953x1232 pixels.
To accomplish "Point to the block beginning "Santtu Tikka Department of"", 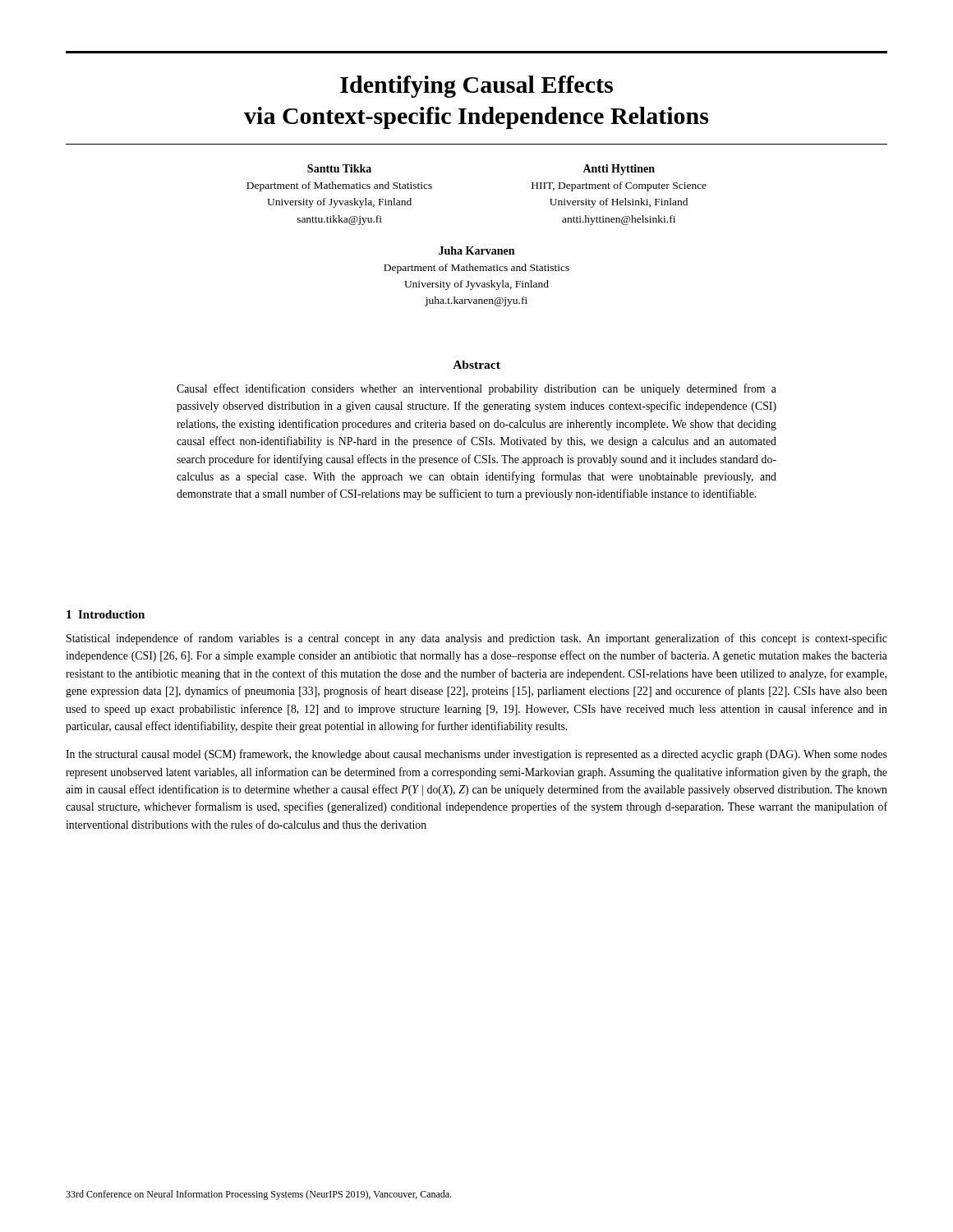I will 339,192.
